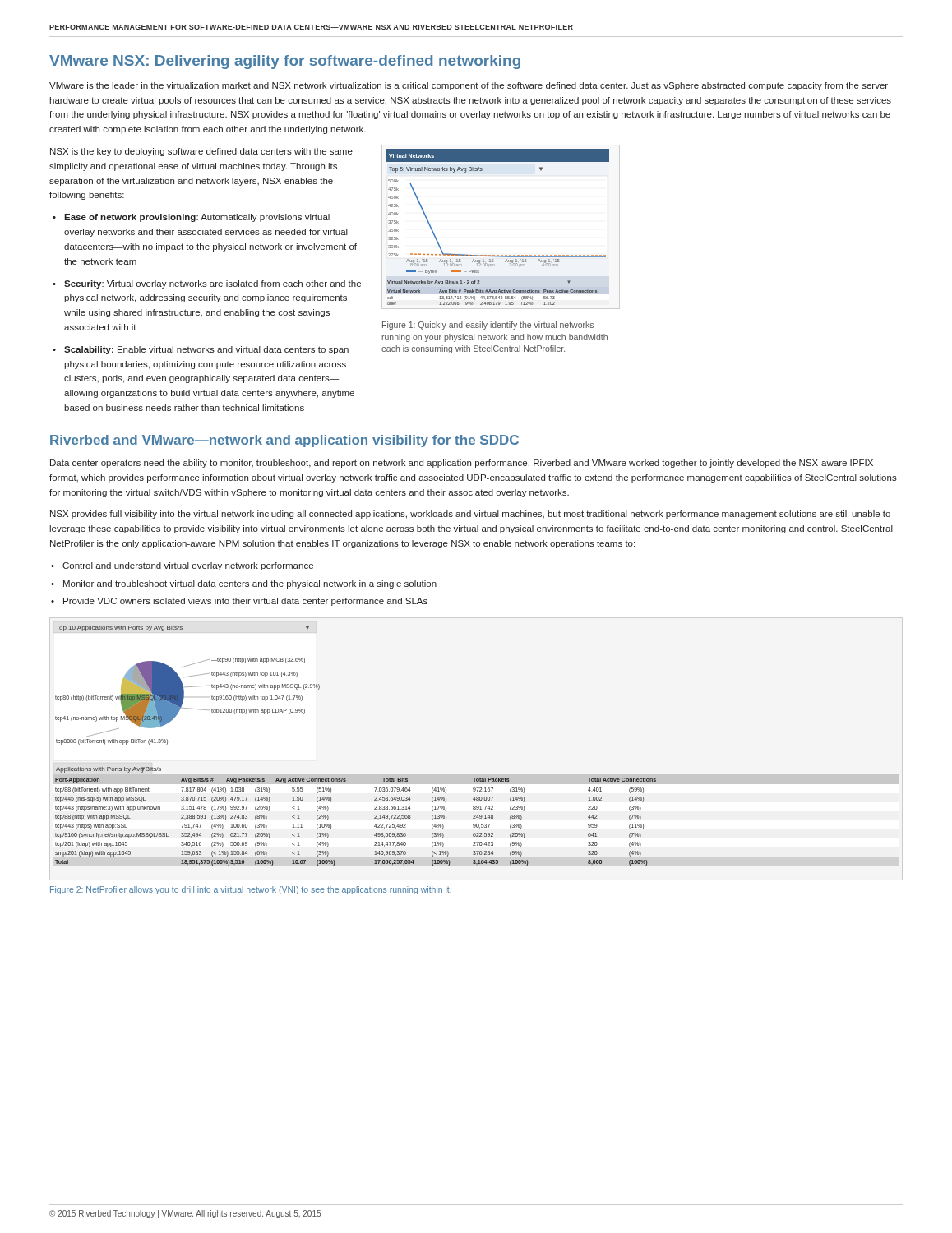Locate the list item containing "Control and understand virtual overlay"
Viewport: 952px width, 1233px height.
pyautogui.click(x=188, y=565)
